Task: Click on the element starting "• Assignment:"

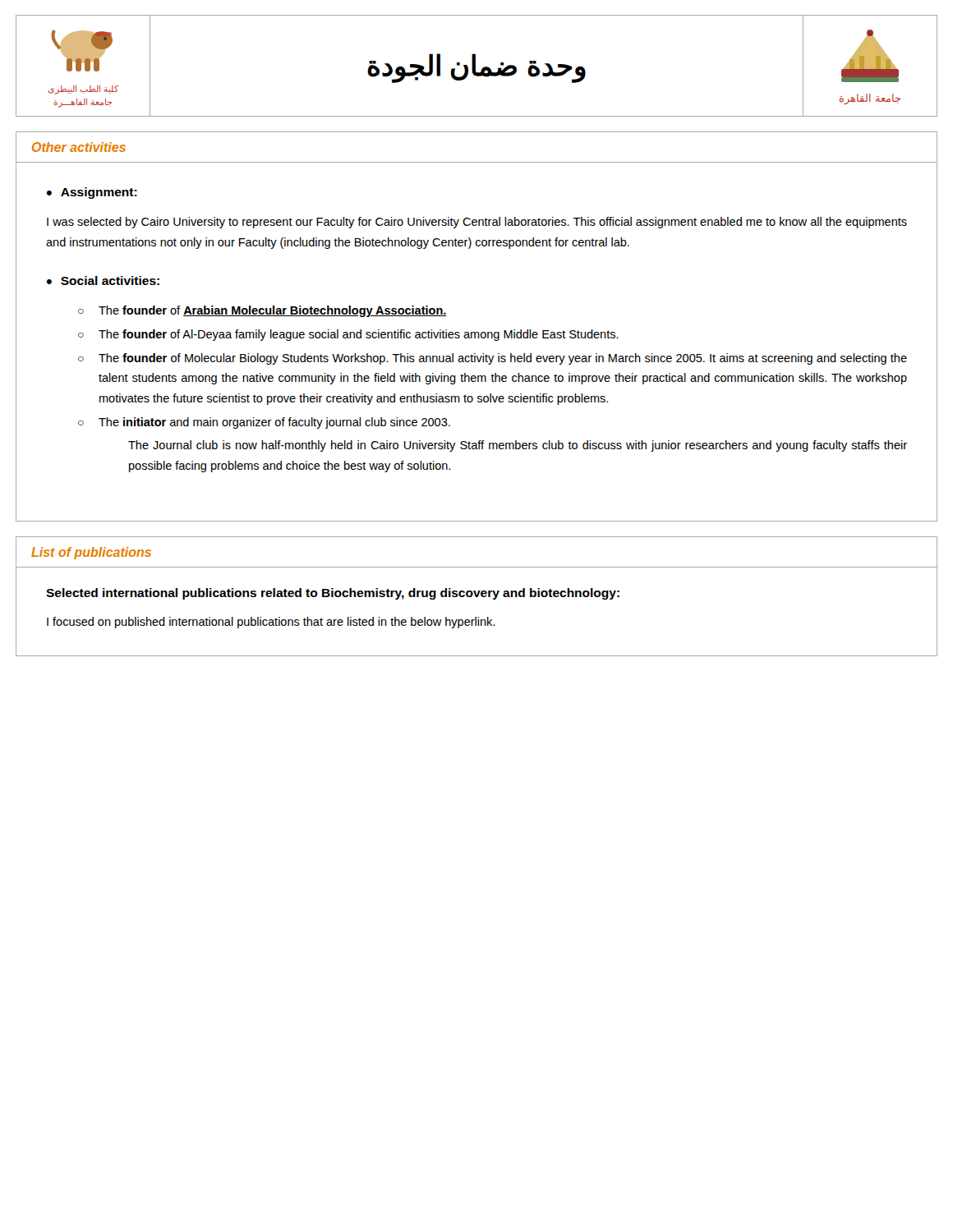Action: (92, 193)
